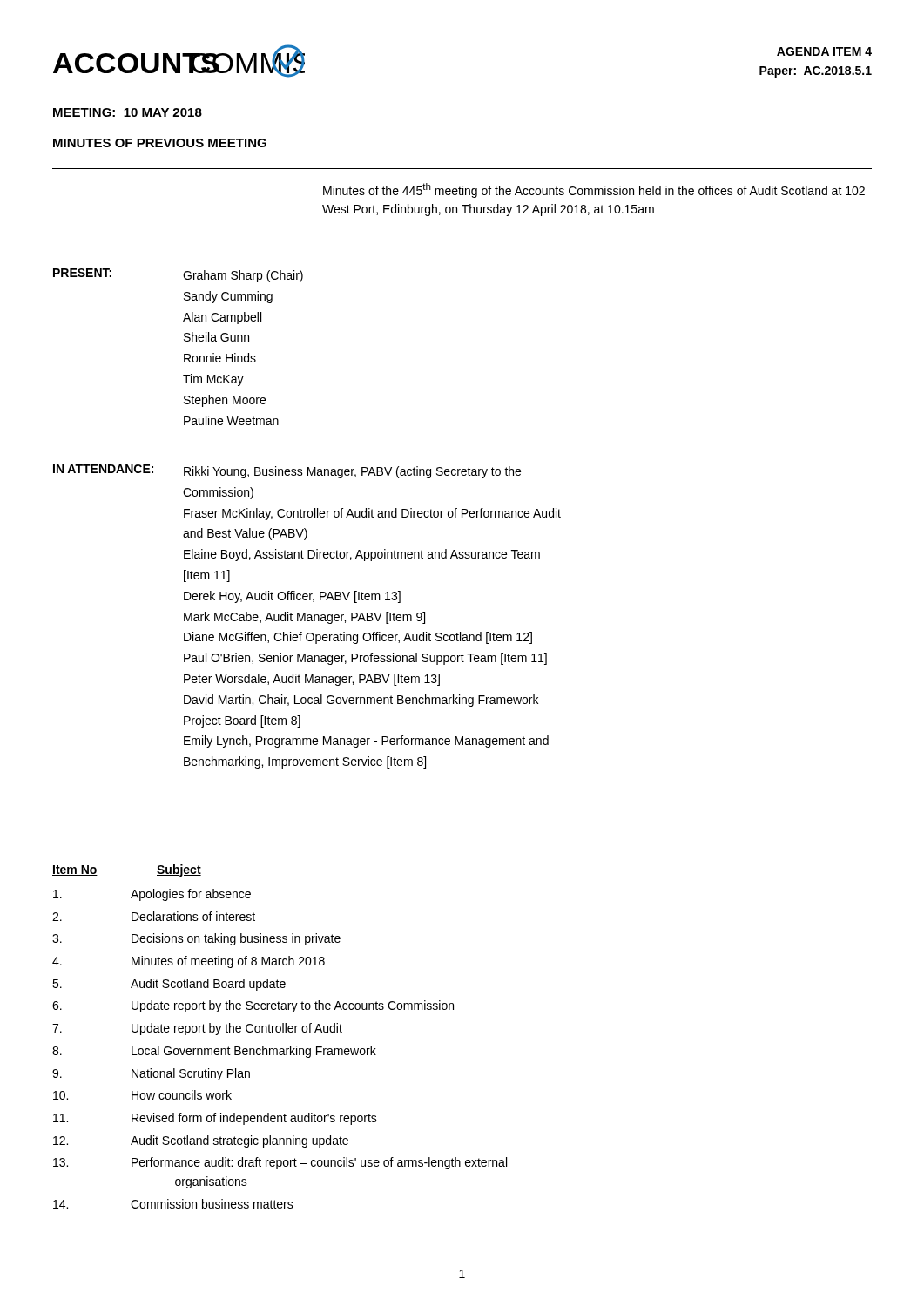The height and width of the screenshot is (1307, 924).
Task: Find "9. National Scrutiny Plan" on this page
Action: click(151, 1074)
